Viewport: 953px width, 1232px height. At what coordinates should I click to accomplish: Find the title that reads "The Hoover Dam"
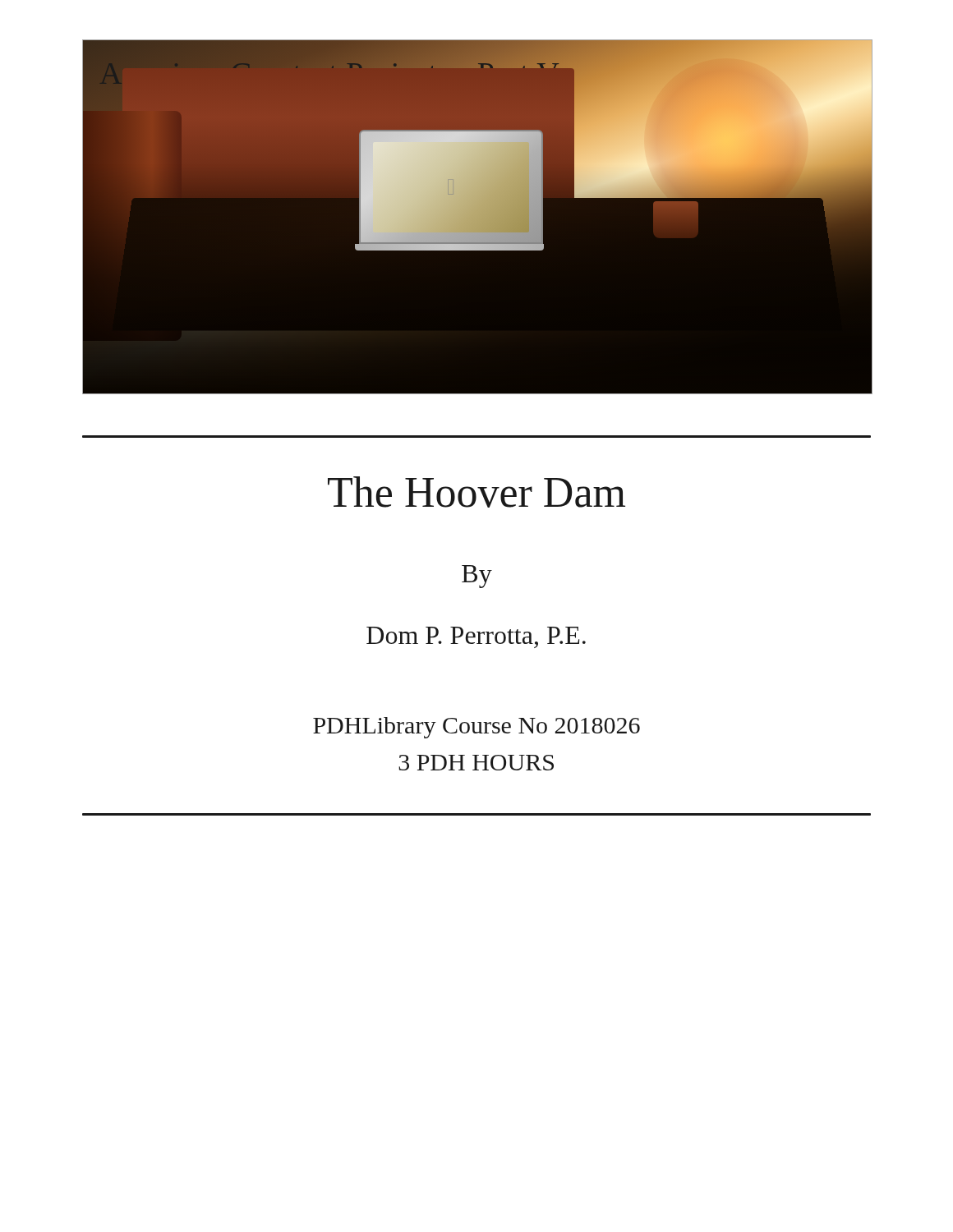tap(476, 492)
